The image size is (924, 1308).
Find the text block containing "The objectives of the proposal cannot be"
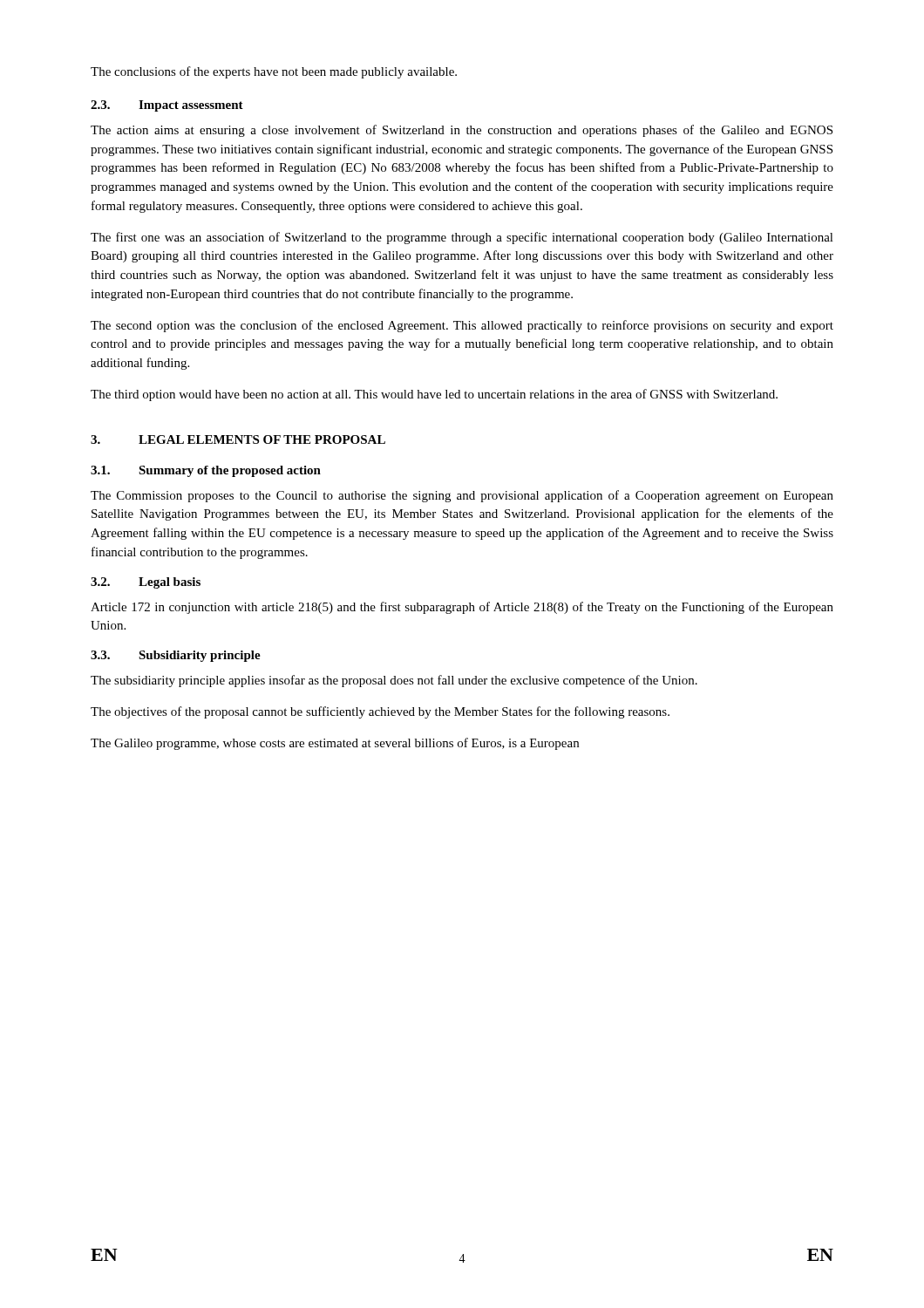(462, 712)
